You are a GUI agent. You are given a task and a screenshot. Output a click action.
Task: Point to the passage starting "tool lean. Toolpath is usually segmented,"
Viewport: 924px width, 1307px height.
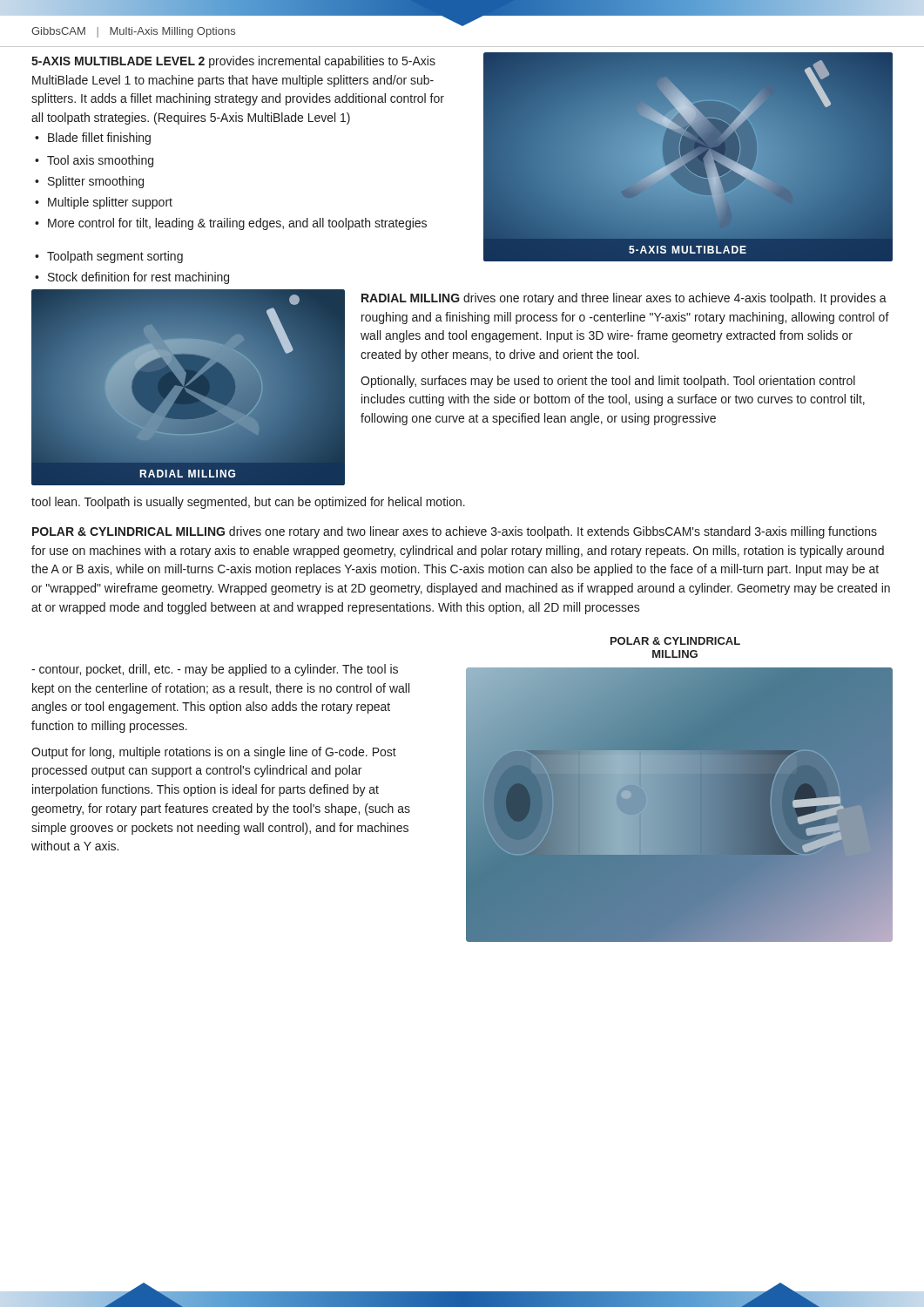click(462, 503)
